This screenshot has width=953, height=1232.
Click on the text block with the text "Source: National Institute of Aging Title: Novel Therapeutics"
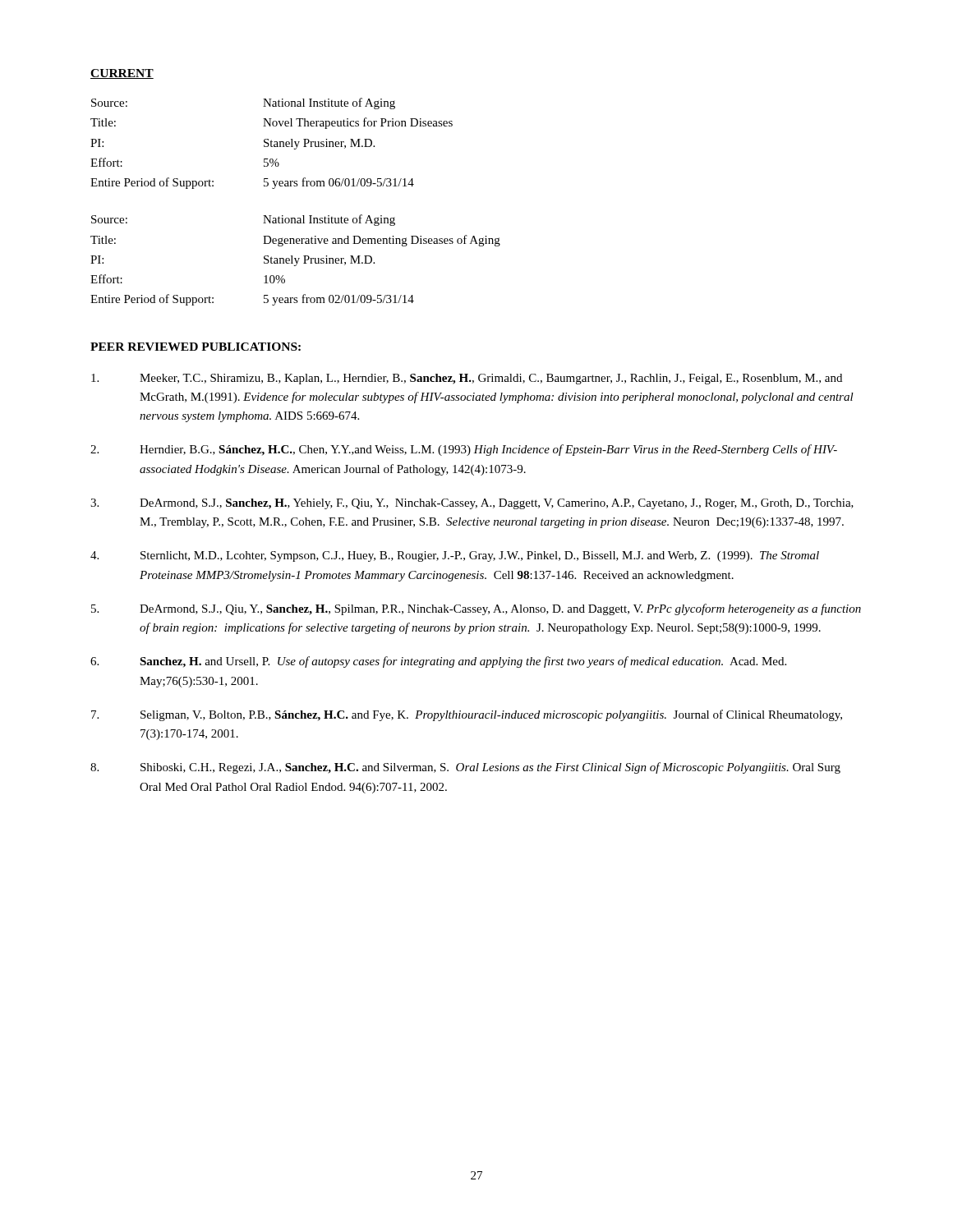(272, 143)
